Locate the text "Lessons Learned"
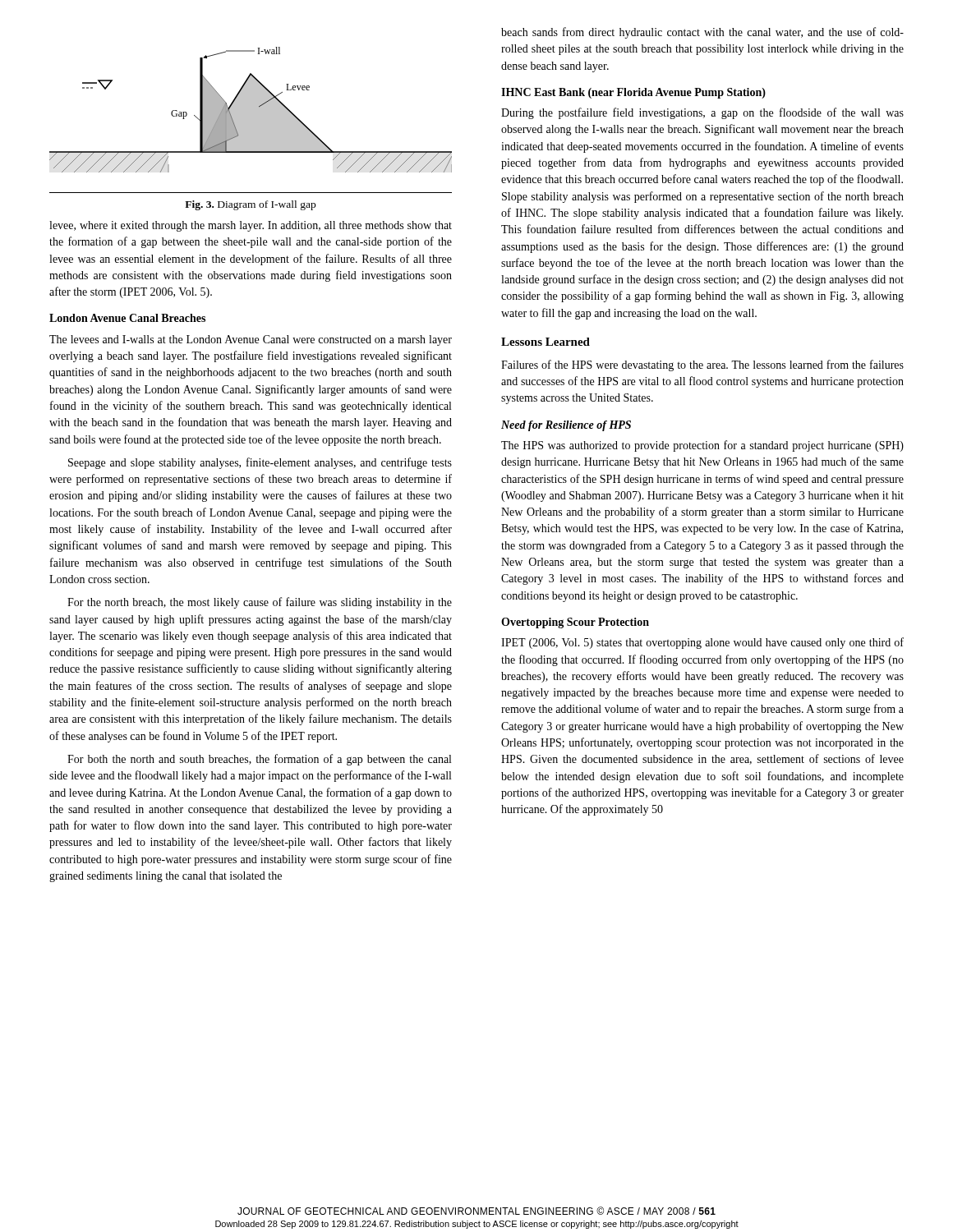953x1232 pixels. 546,342
